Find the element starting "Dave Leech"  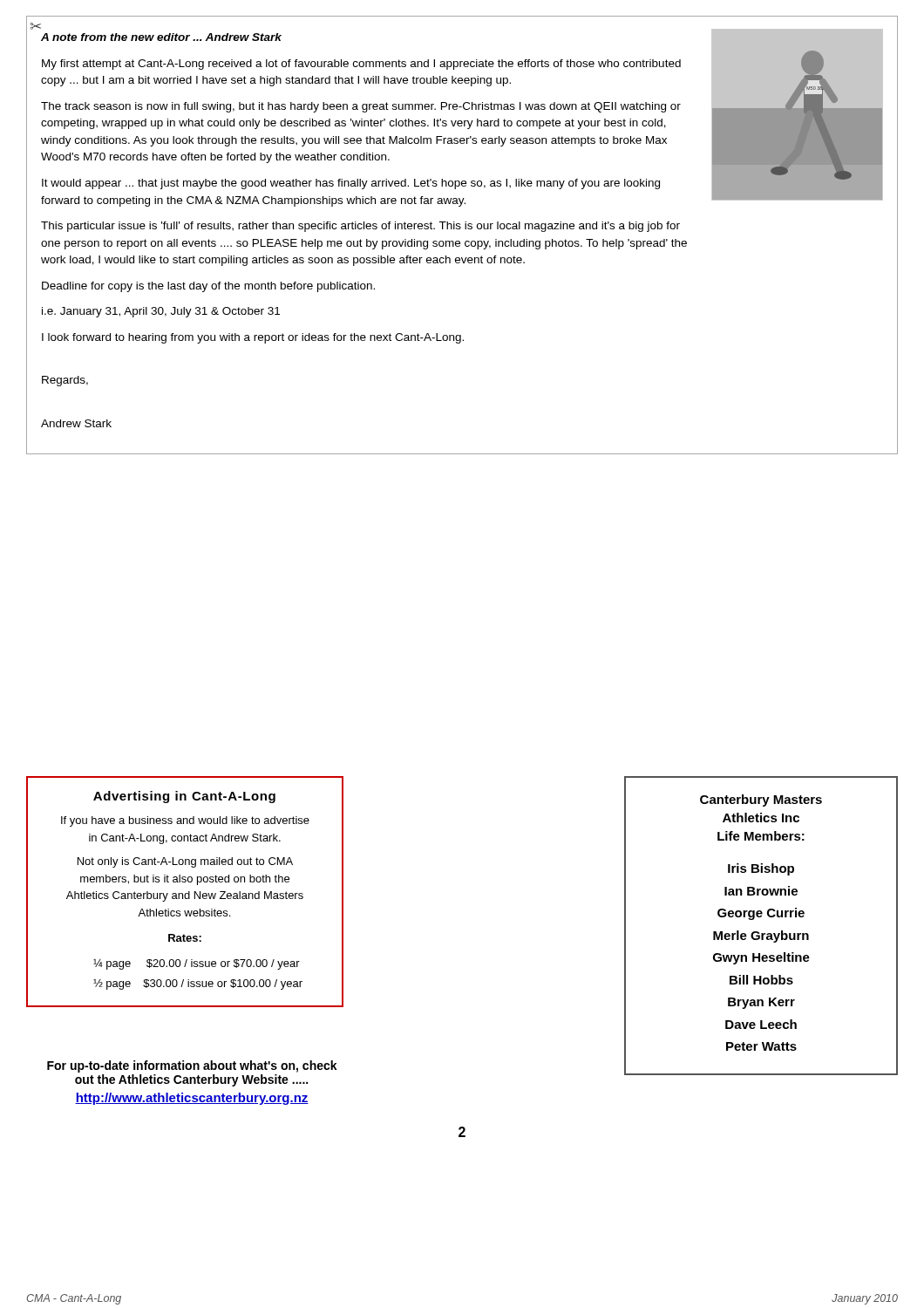tap(761, 1024)
